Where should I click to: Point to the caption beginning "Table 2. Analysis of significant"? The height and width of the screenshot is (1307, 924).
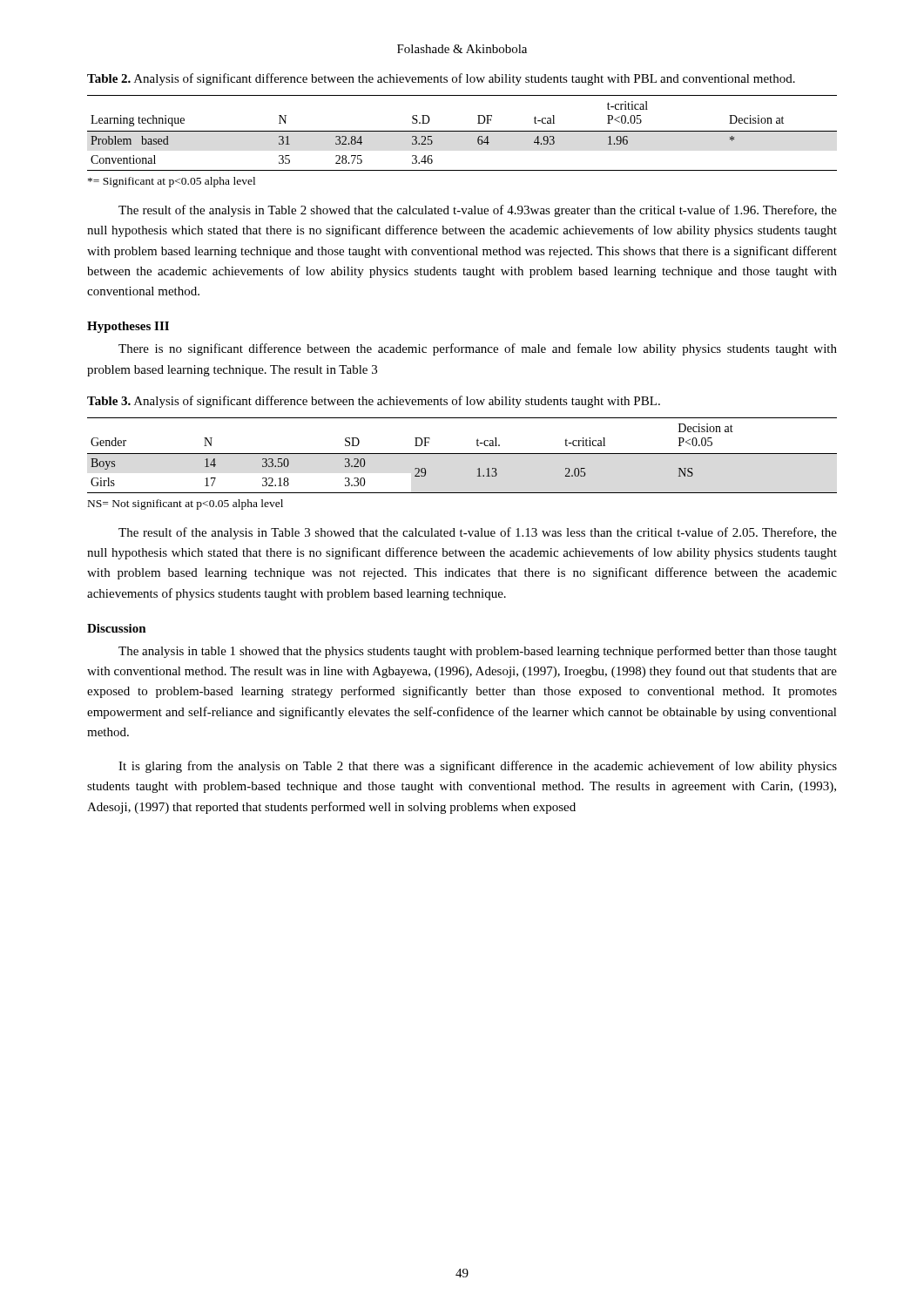(x=441, y=78)
